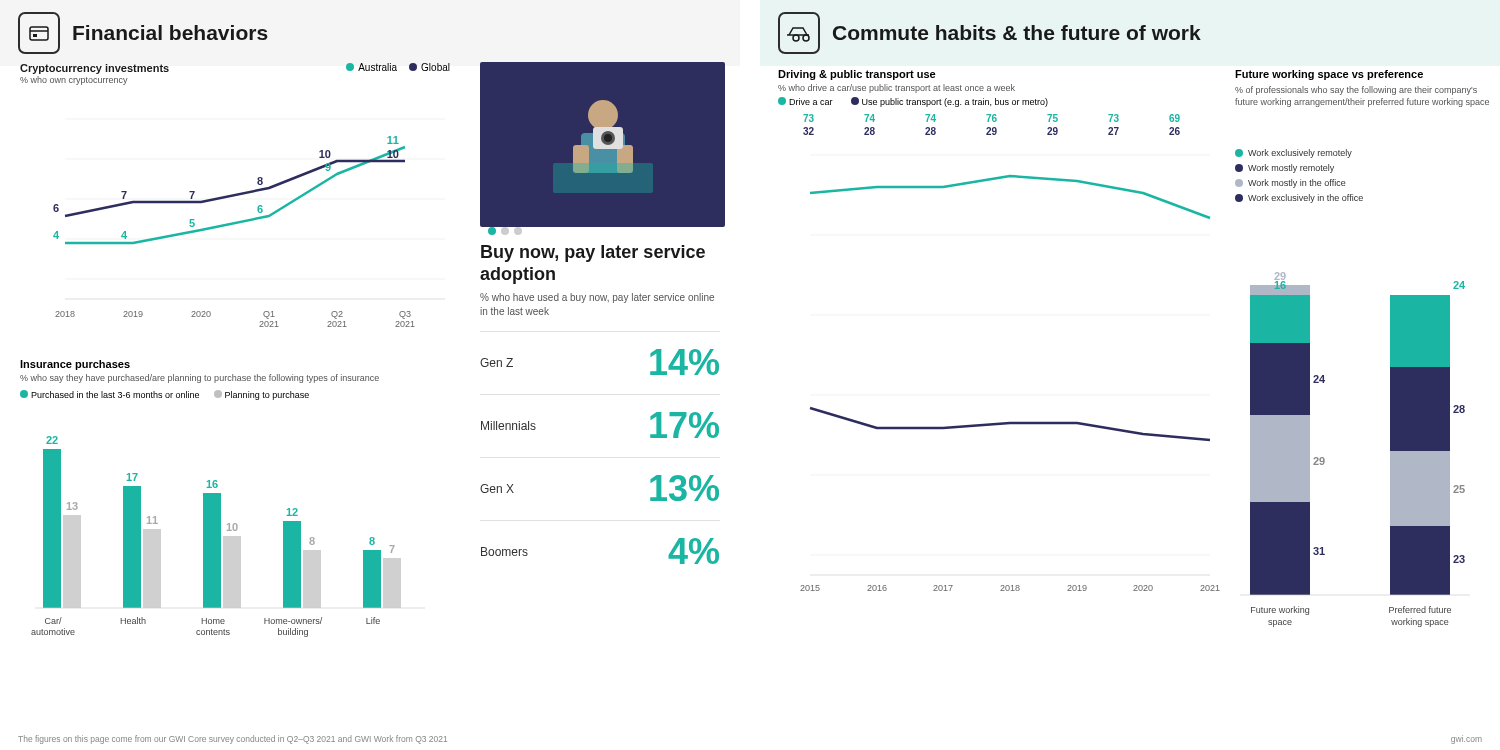This screenshot has height=750, width=1500.
Task: Find the list item that reads "Work exclusively remotely"
Action: (1293, 153)
